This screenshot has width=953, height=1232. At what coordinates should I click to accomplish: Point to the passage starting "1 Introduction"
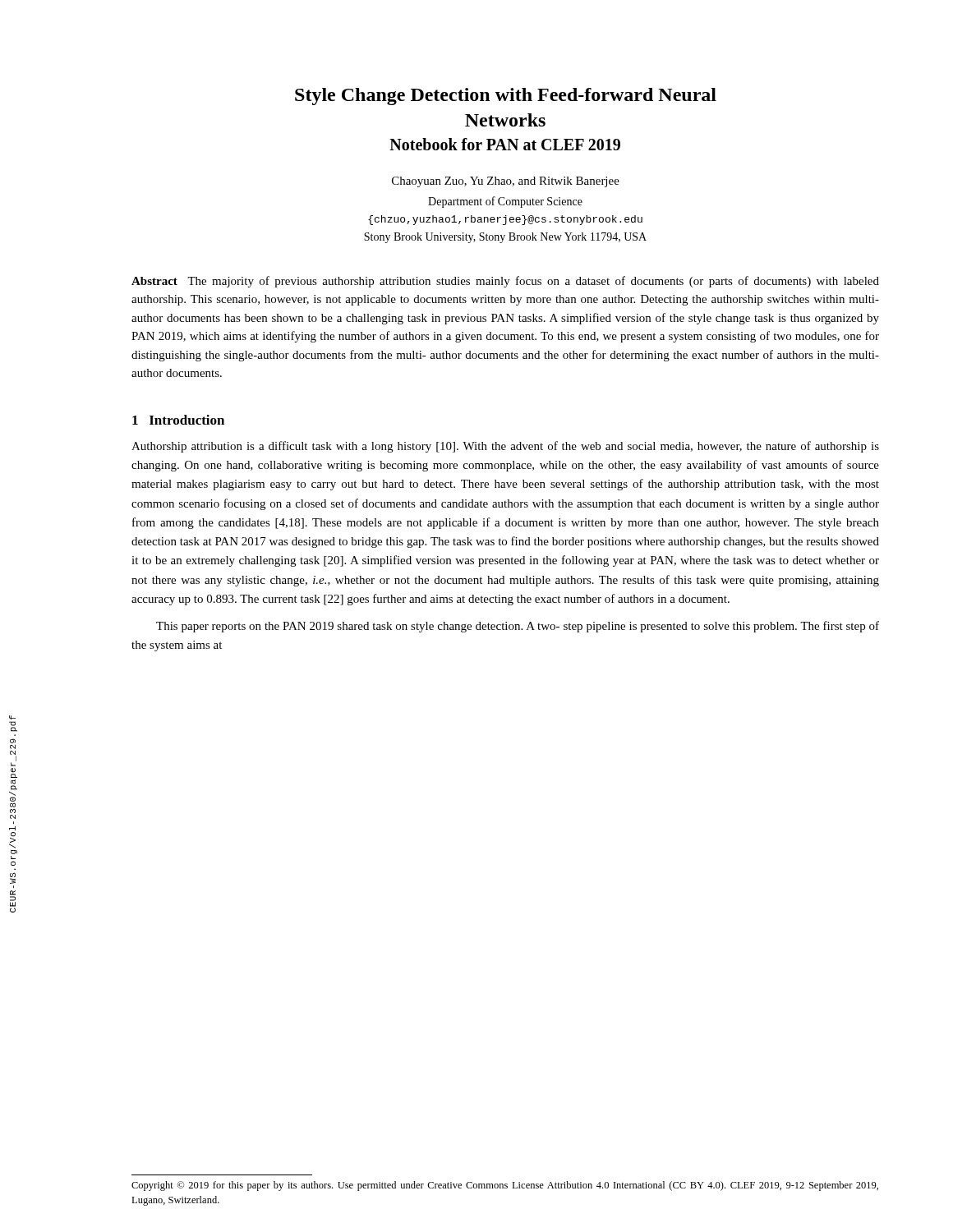pyautogui.click(x=178, y=420)
